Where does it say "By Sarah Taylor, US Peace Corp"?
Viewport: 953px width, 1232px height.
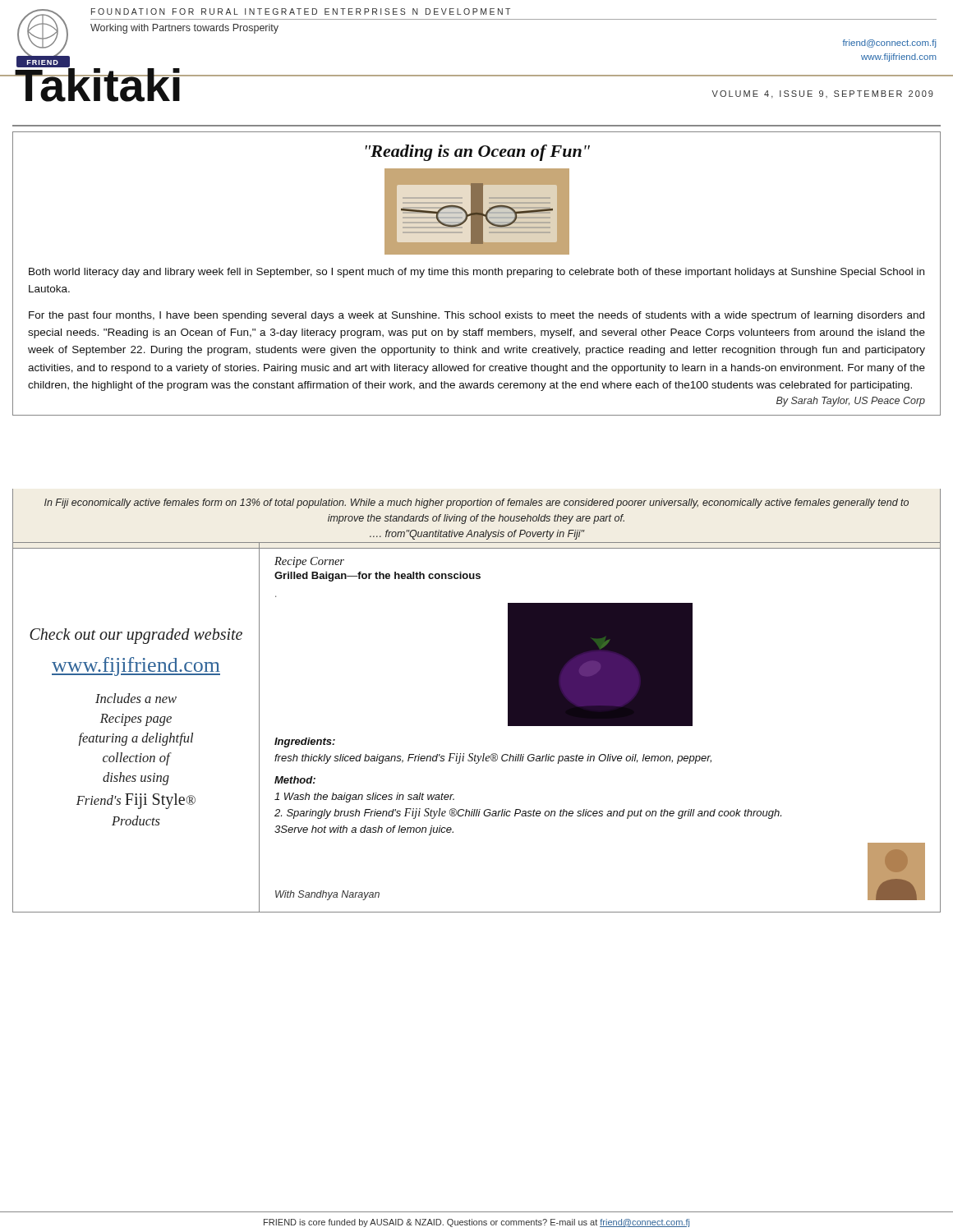click(x=851, y=401)
